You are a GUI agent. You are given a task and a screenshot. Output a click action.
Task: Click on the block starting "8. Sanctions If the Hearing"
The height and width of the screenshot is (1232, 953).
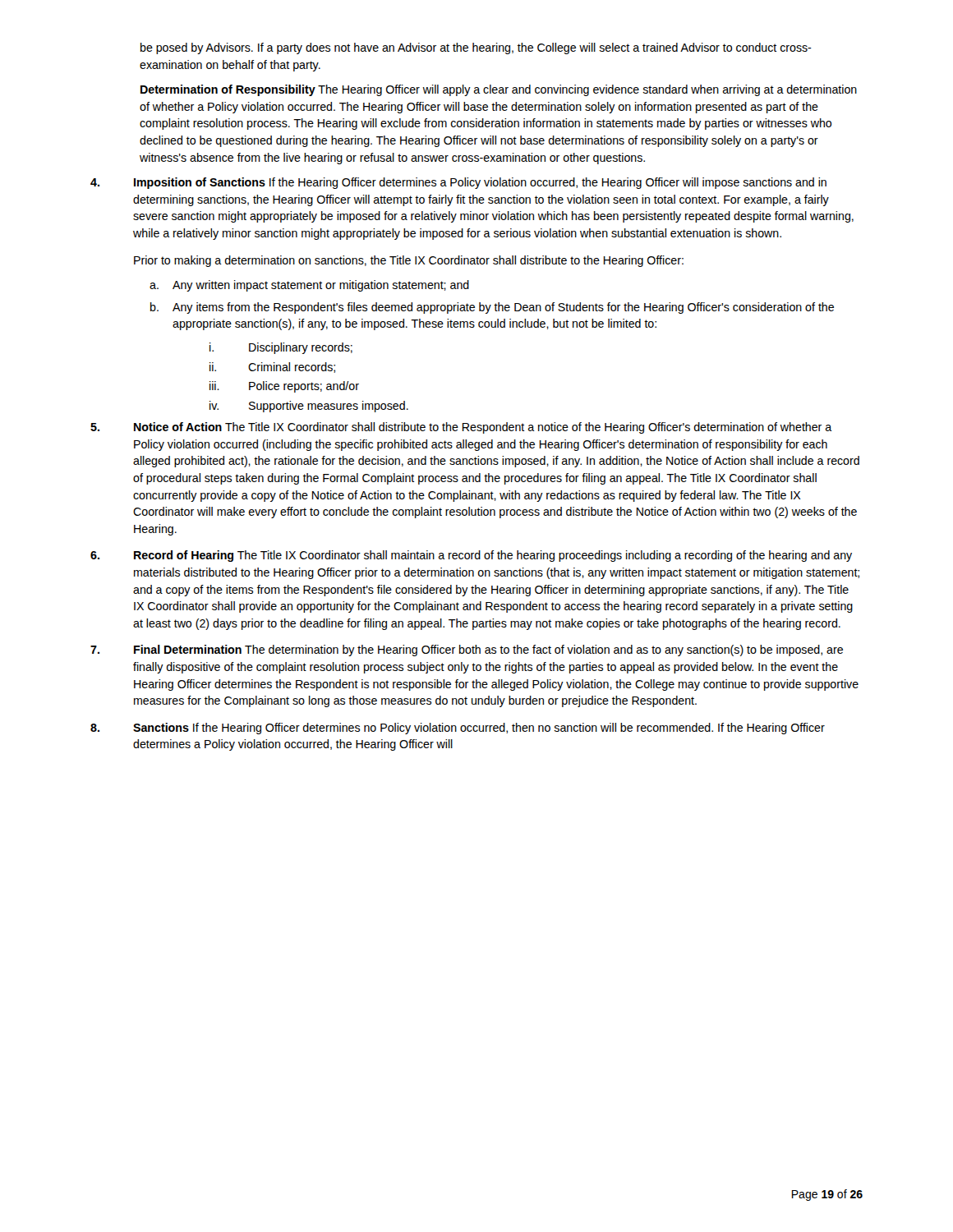pyautogui.click(x=476, y=736)
